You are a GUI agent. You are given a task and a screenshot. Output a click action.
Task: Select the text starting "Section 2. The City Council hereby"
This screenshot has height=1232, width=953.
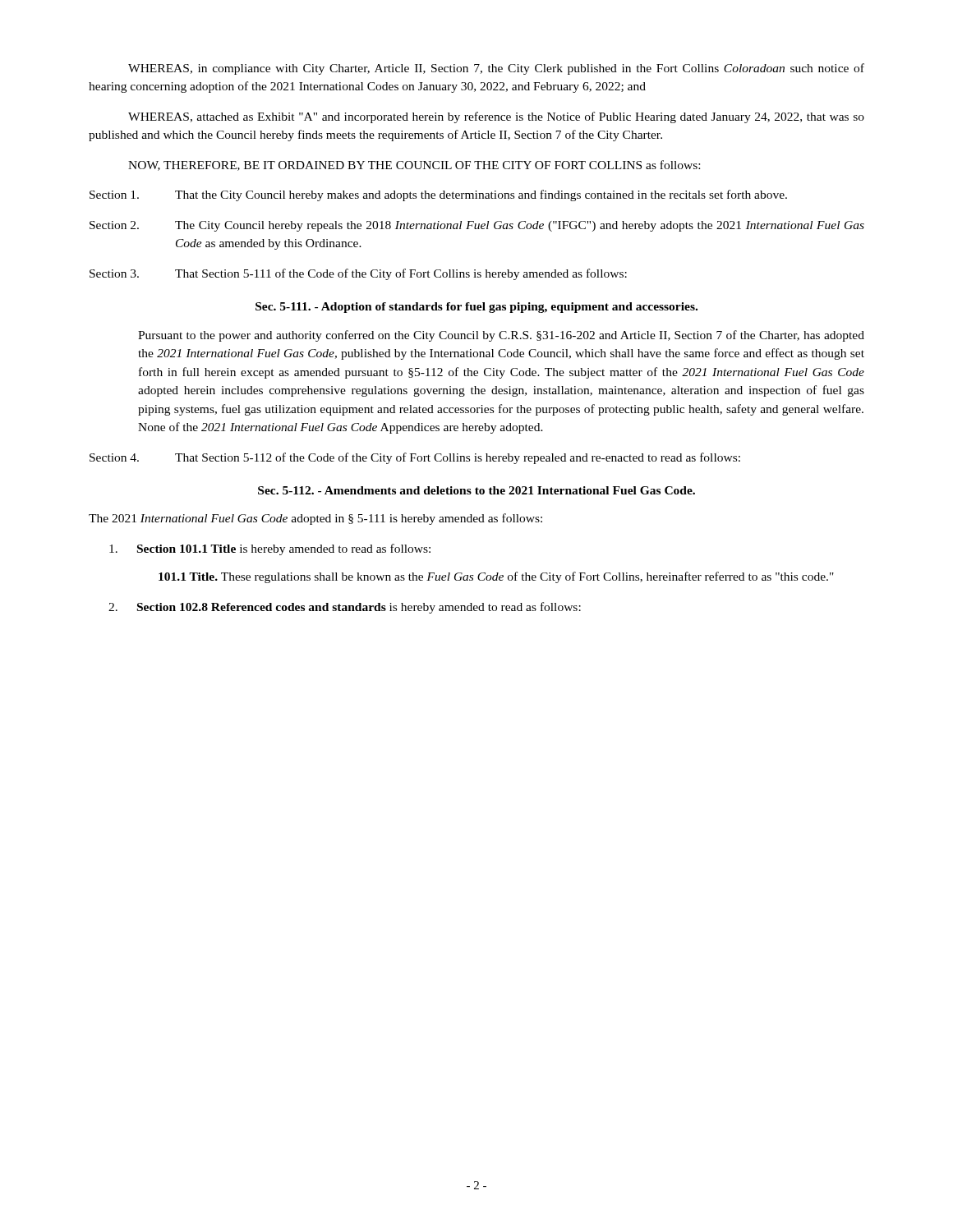476,234
